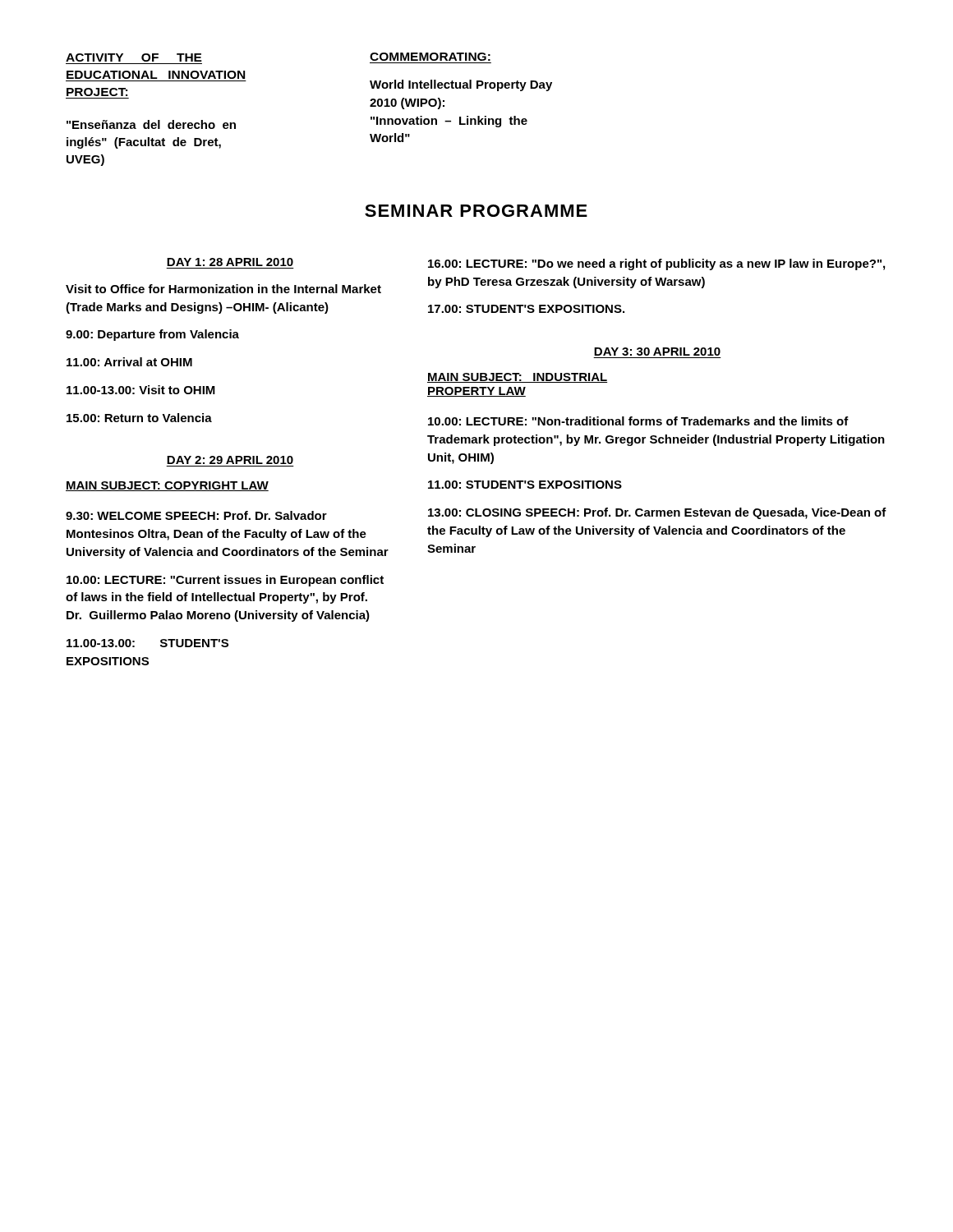Click on the section header containing "MAIN SUBJECT: INDUSTRIALPROPERTY LAW"
This screenshot has width=953, height=1232.
tap(517, 378)
